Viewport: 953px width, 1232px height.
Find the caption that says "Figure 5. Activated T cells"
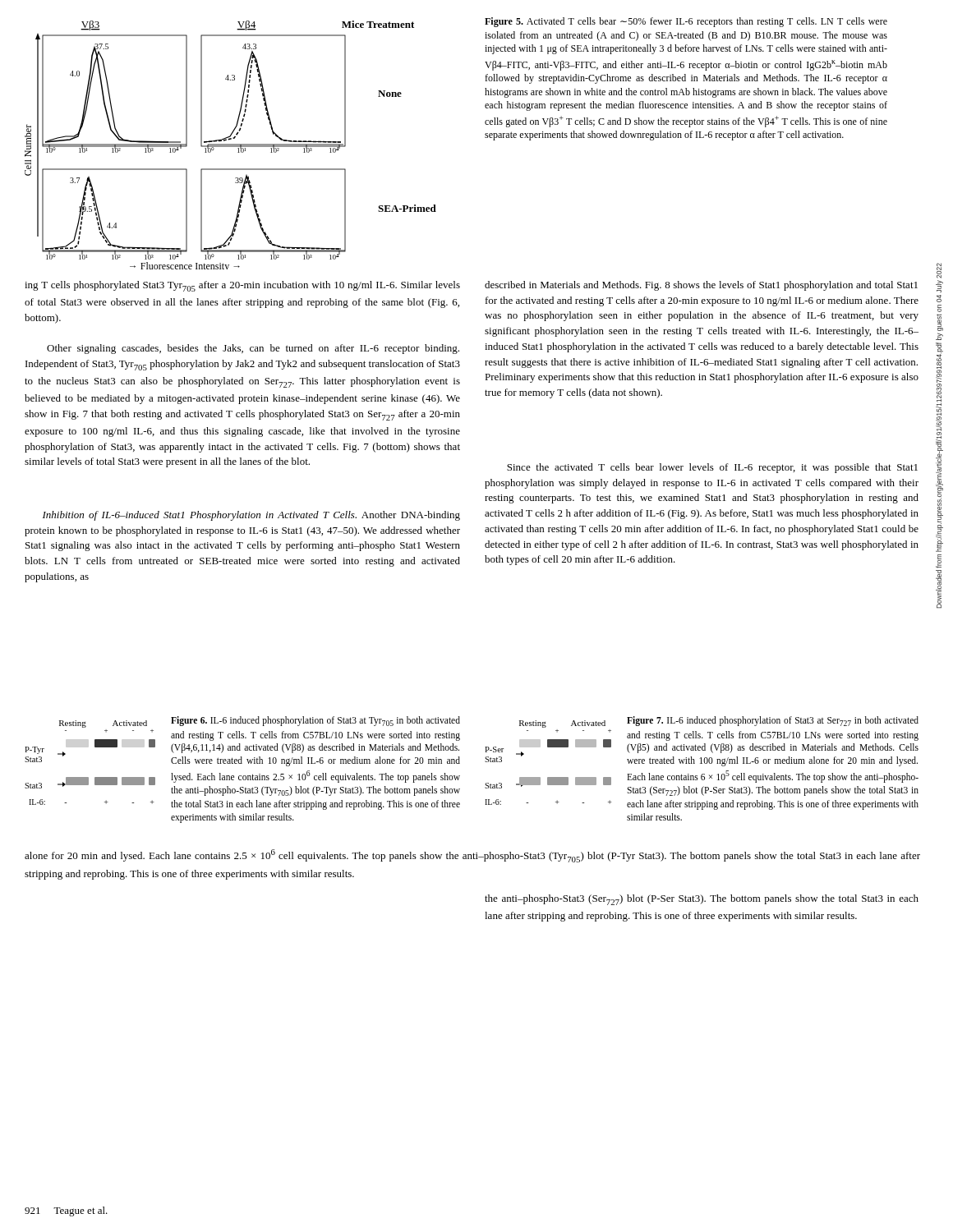(686, 78)
